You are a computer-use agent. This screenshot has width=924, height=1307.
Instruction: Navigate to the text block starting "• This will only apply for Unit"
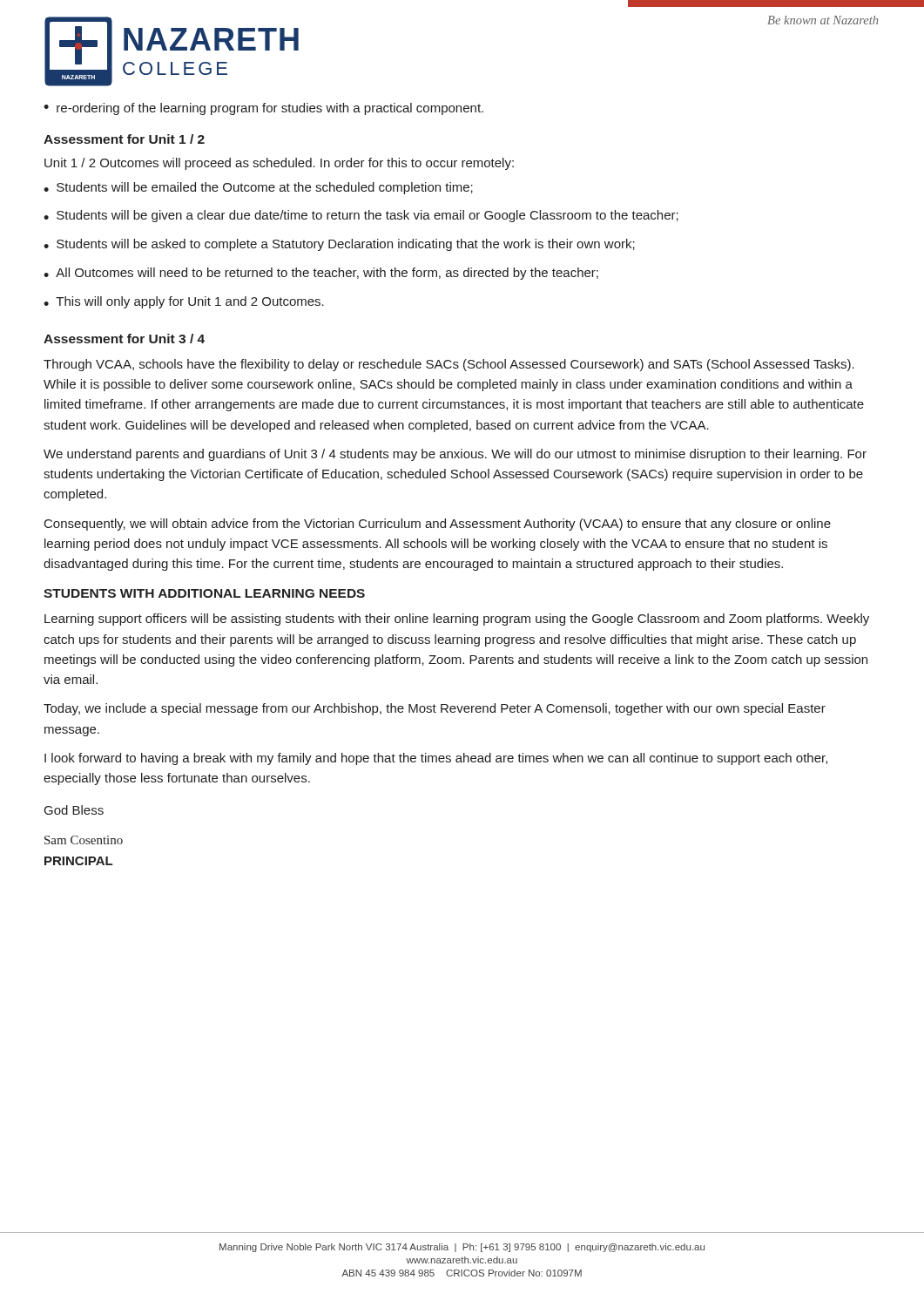(184, 304)
